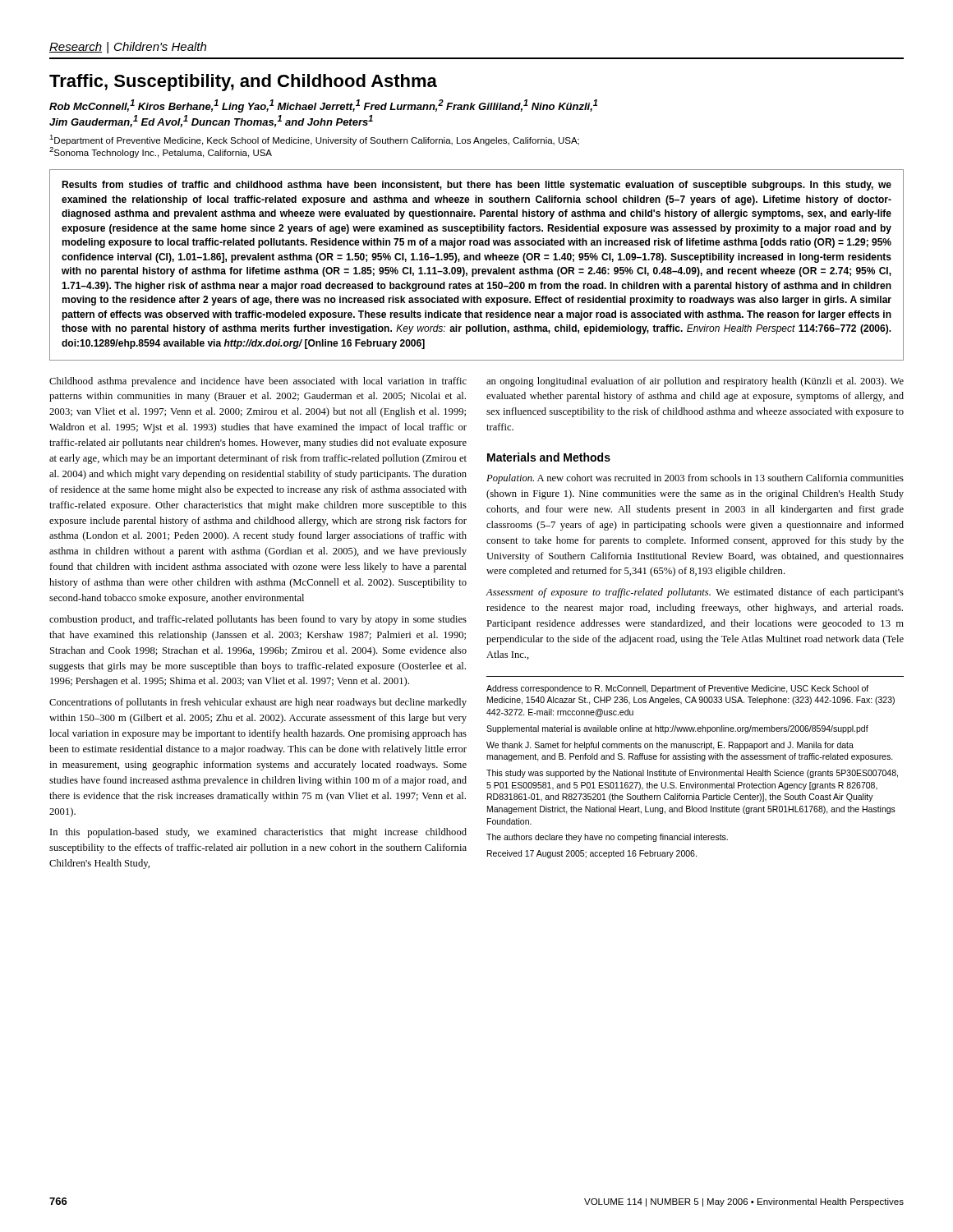
Task: Point to the region starting "Materials and Methods"
Action: (x=548, y=458)
